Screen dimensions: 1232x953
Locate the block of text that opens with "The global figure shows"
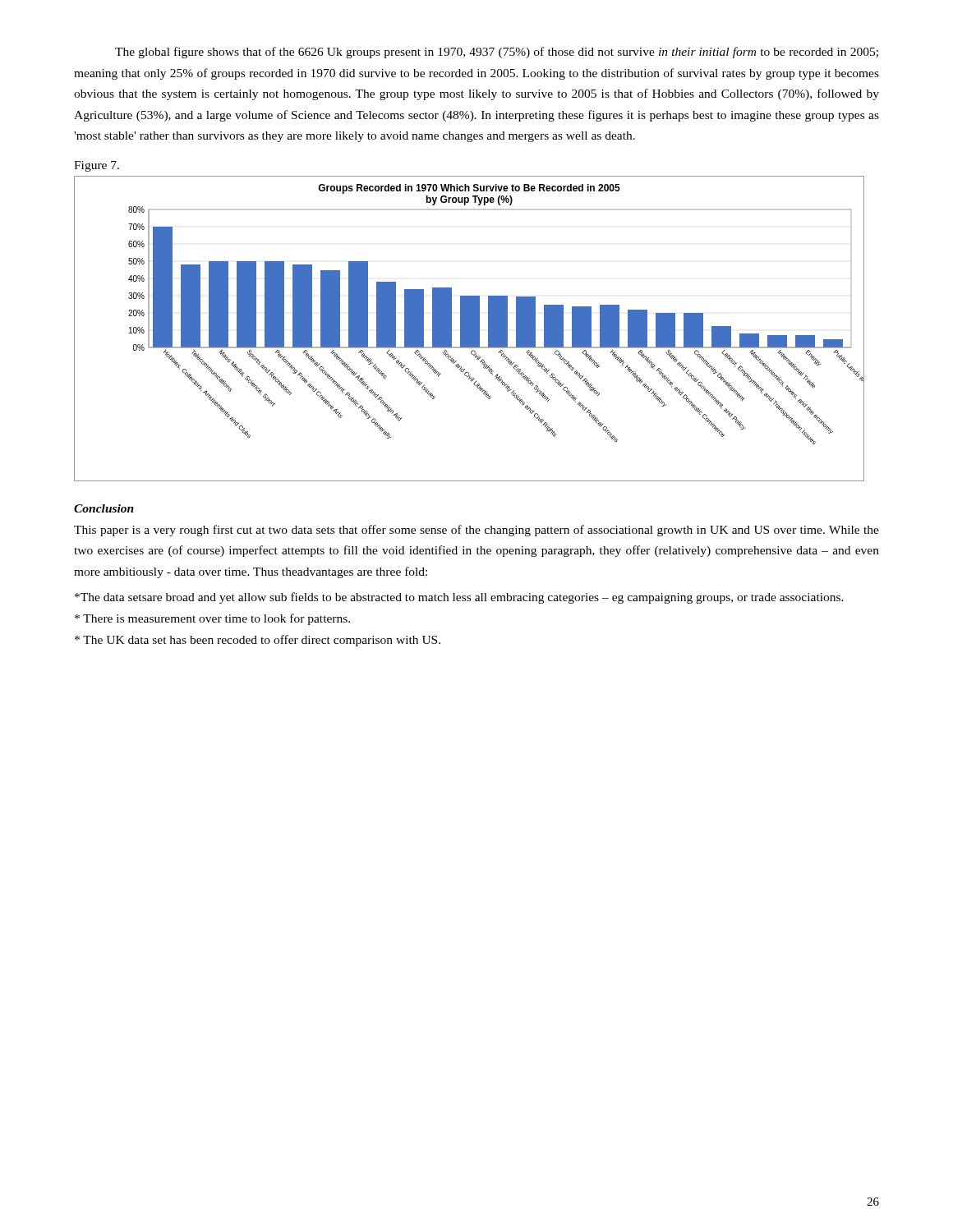[476, 94]
